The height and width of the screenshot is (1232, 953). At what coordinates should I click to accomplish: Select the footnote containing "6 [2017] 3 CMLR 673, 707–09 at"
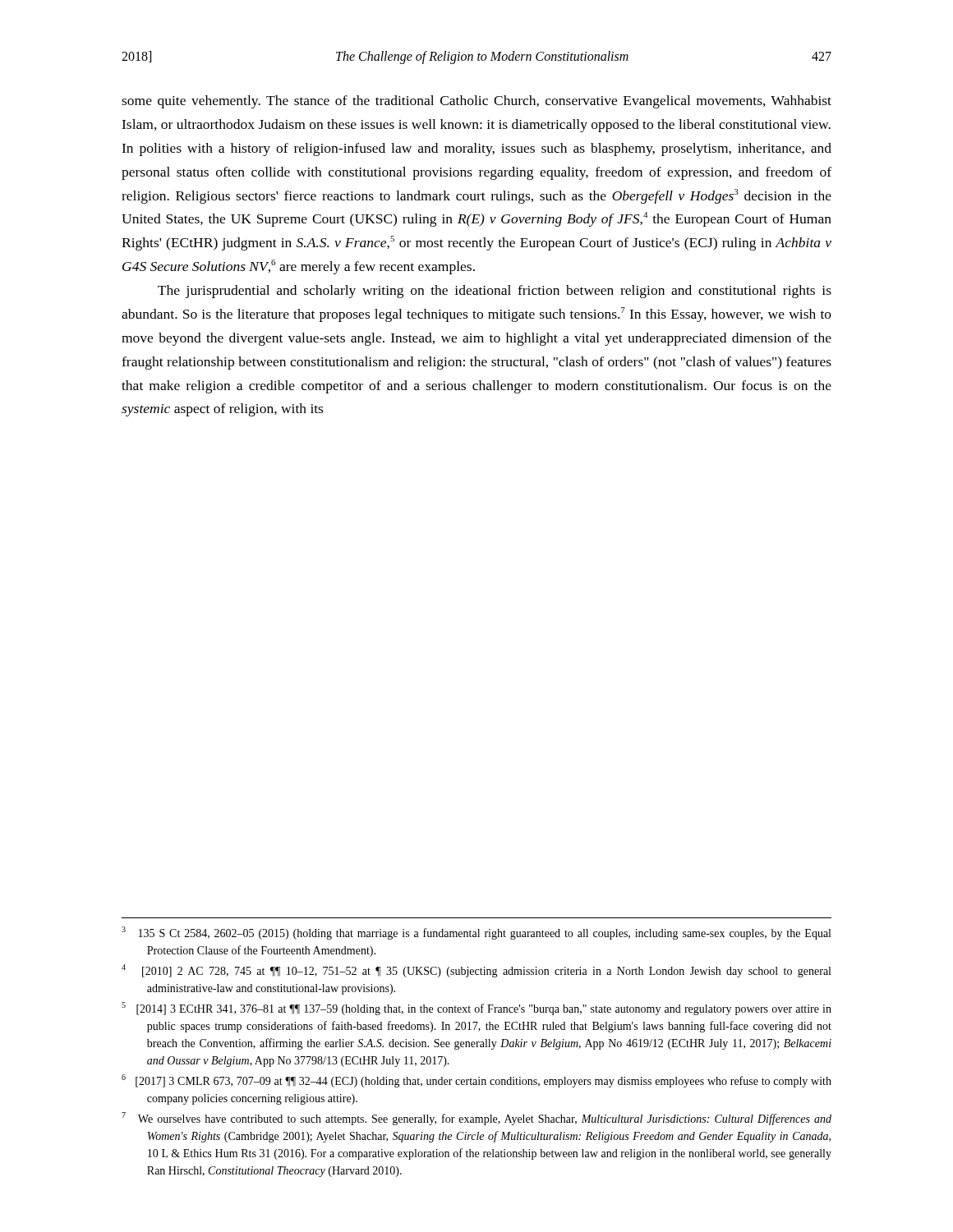(476, 1089)
